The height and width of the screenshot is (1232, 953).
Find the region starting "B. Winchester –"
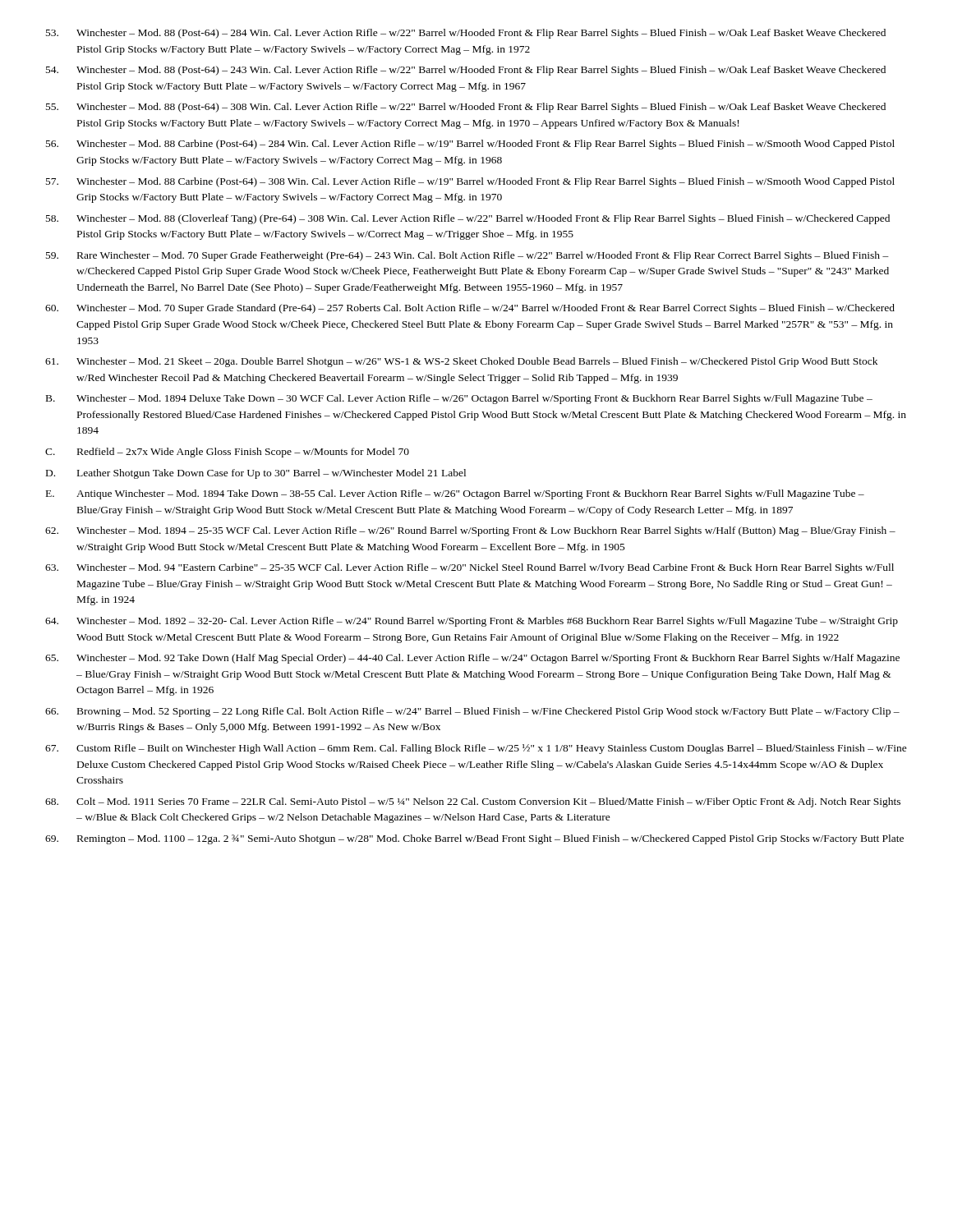pyautogui.click(x=476, y=414)
